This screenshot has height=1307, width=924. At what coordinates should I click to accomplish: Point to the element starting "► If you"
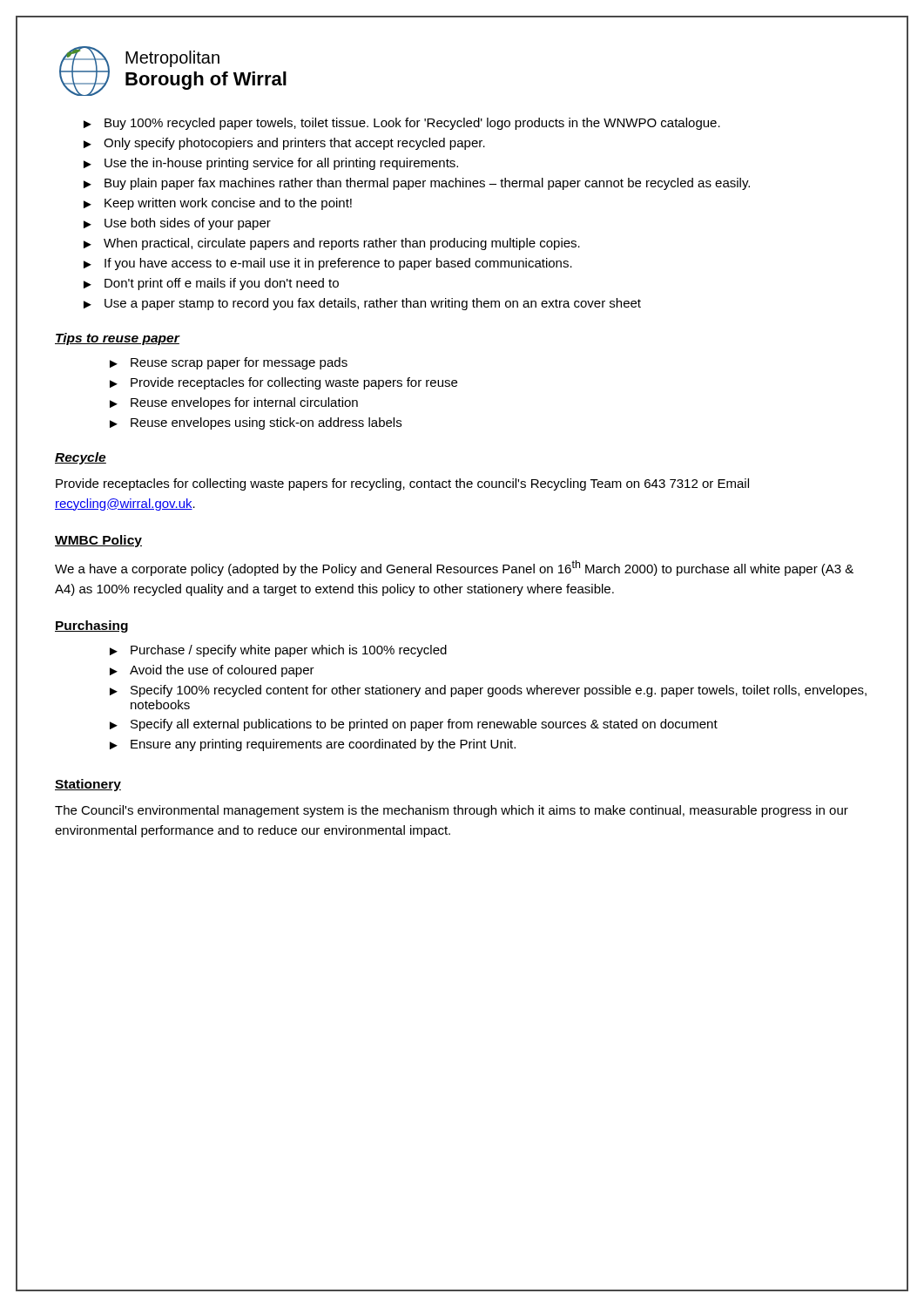coord(475,263)
